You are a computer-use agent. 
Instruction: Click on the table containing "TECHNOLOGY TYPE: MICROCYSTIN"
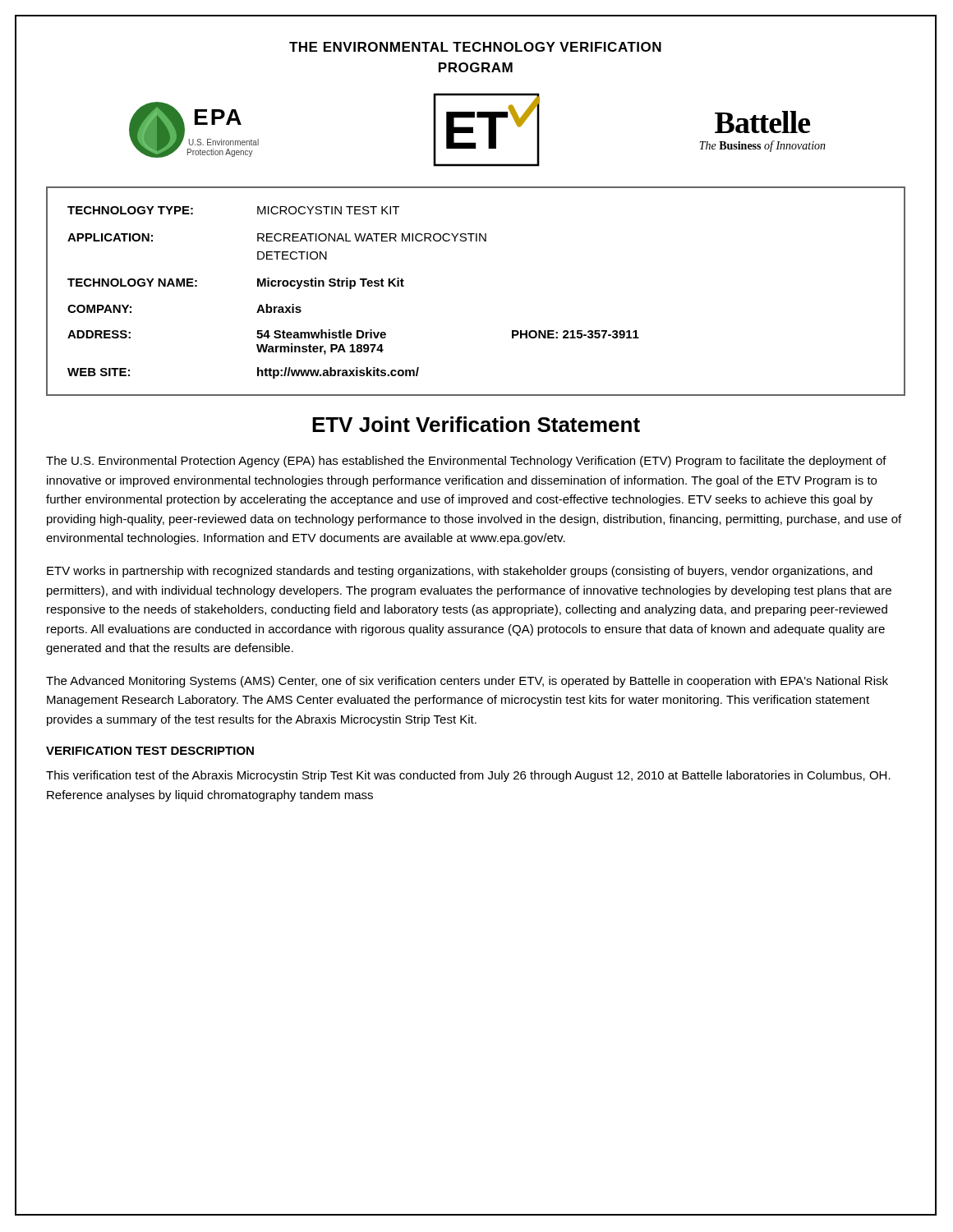[476, 291]
